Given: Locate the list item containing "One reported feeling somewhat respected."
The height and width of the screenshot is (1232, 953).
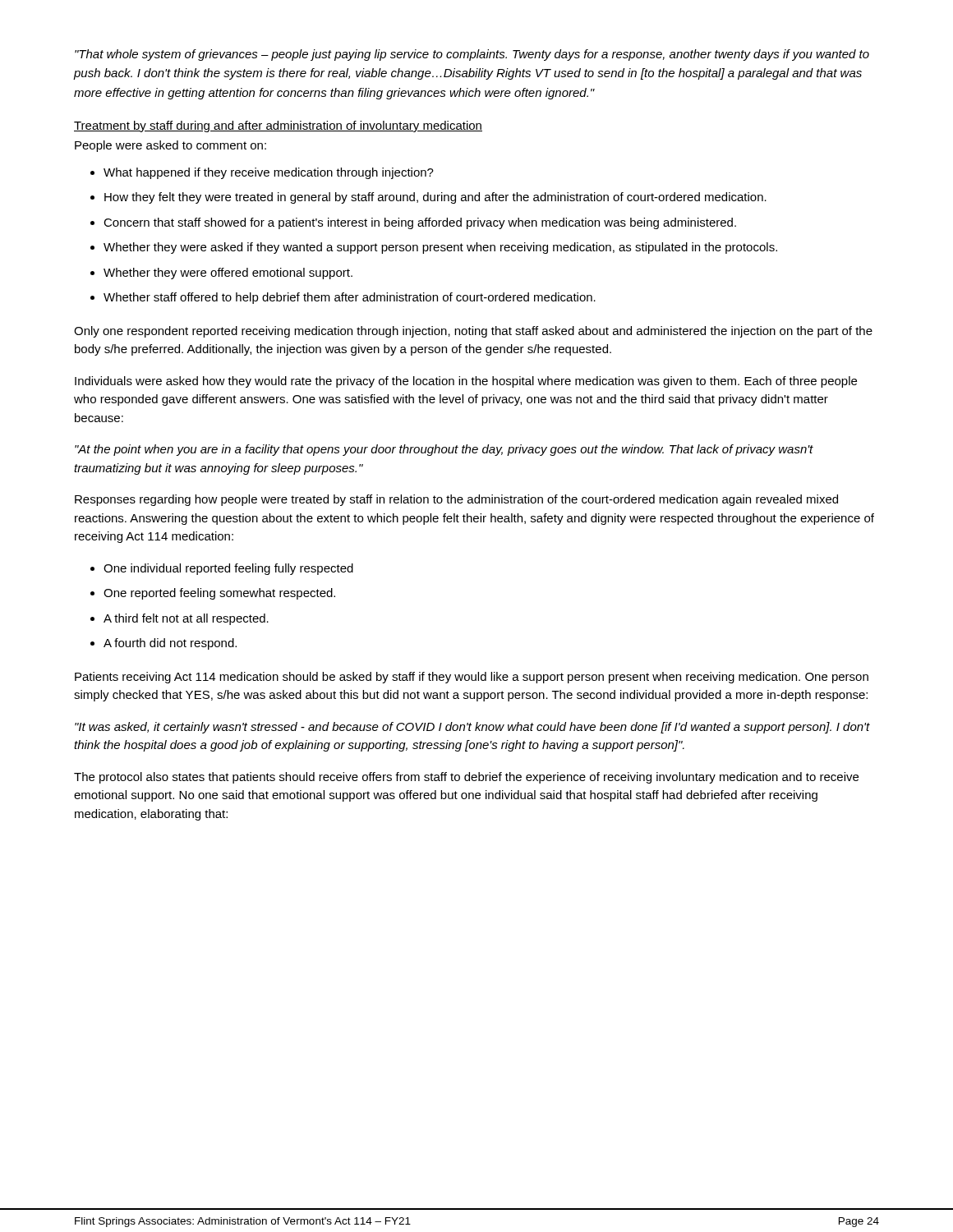Looking at the screenshot, I should (220, 593).
